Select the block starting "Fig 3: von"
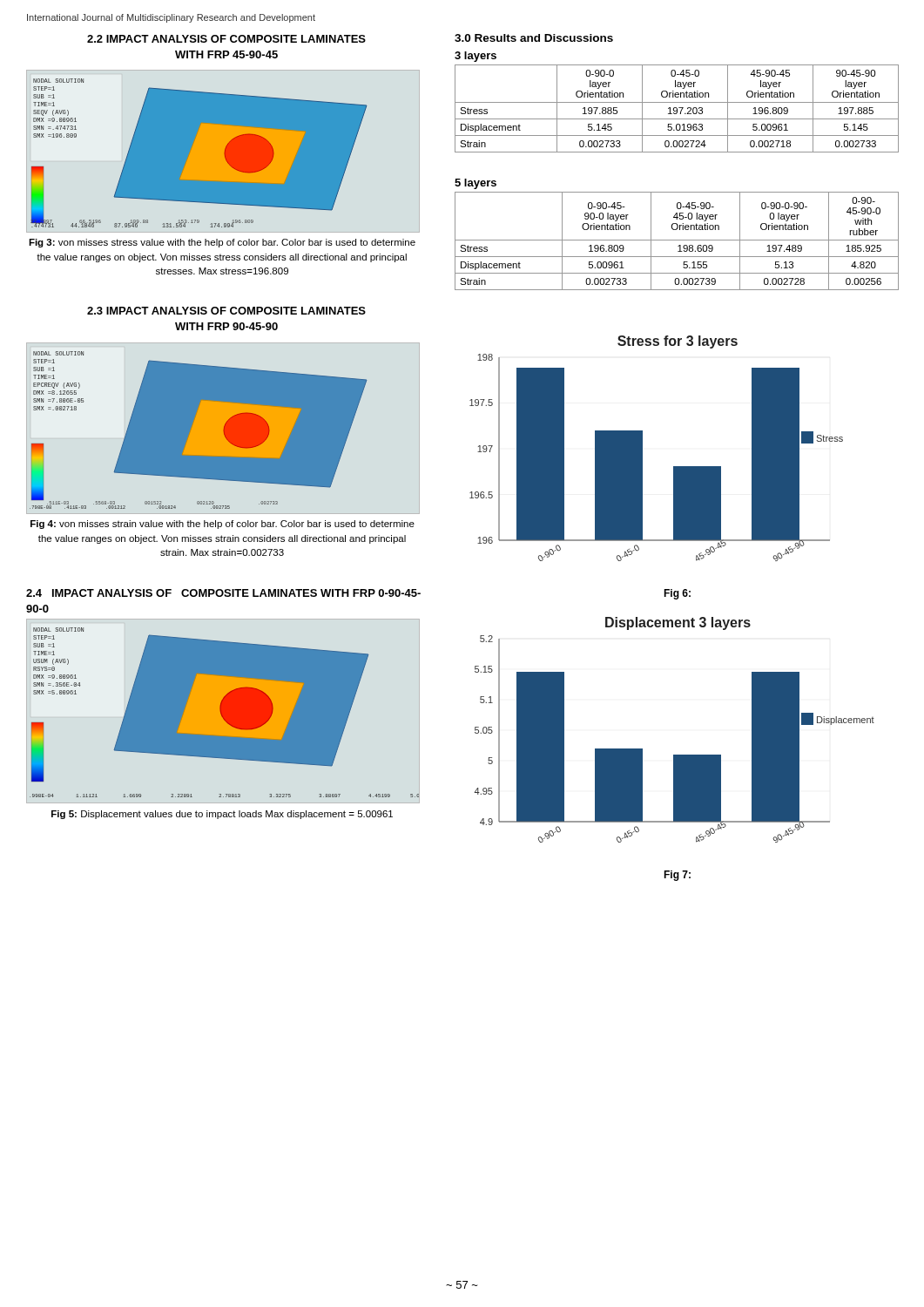This screenshot has width=924, height=1307. tap(222, 257)
